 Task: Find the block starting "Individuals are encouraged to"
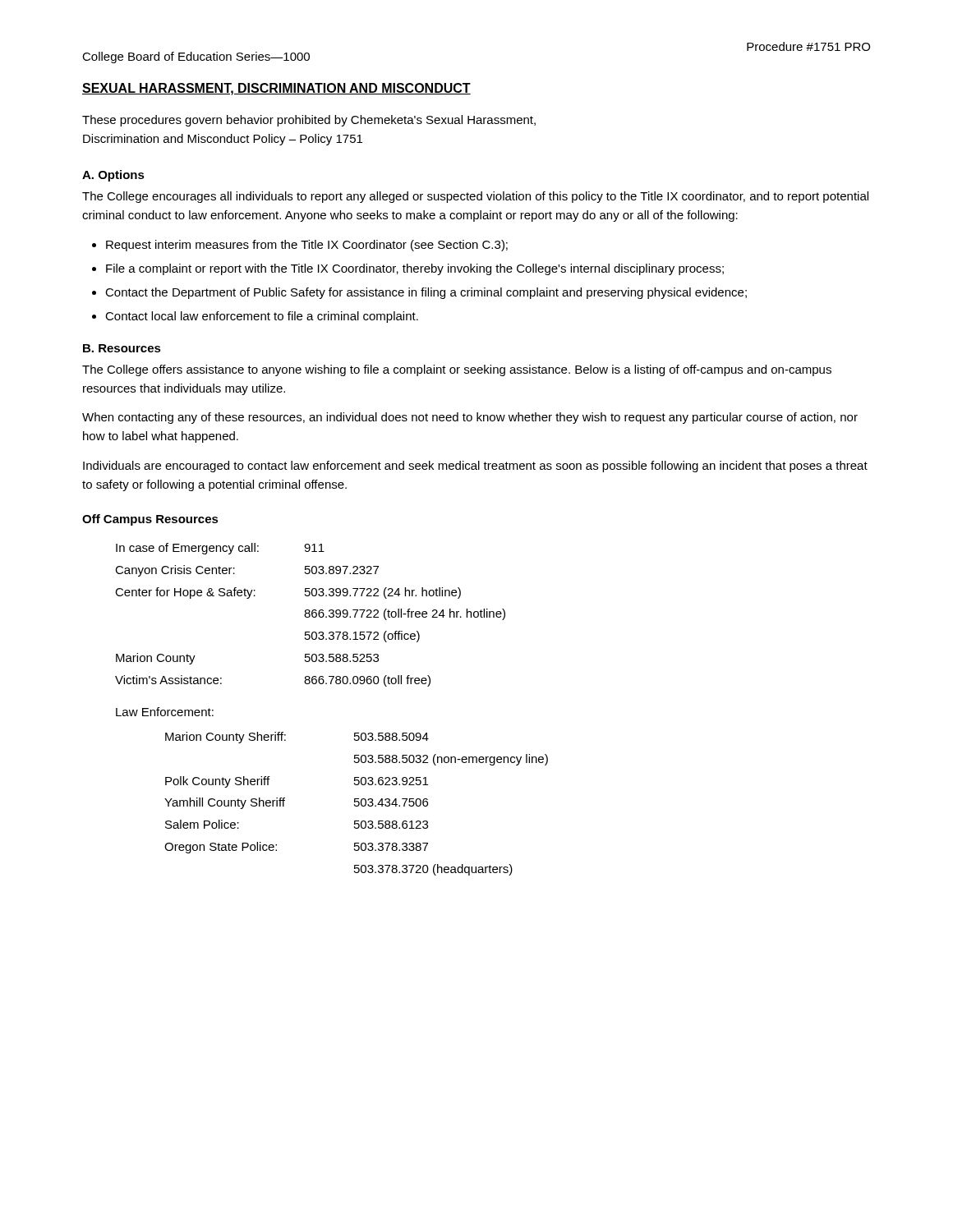[x=475, y=474]
